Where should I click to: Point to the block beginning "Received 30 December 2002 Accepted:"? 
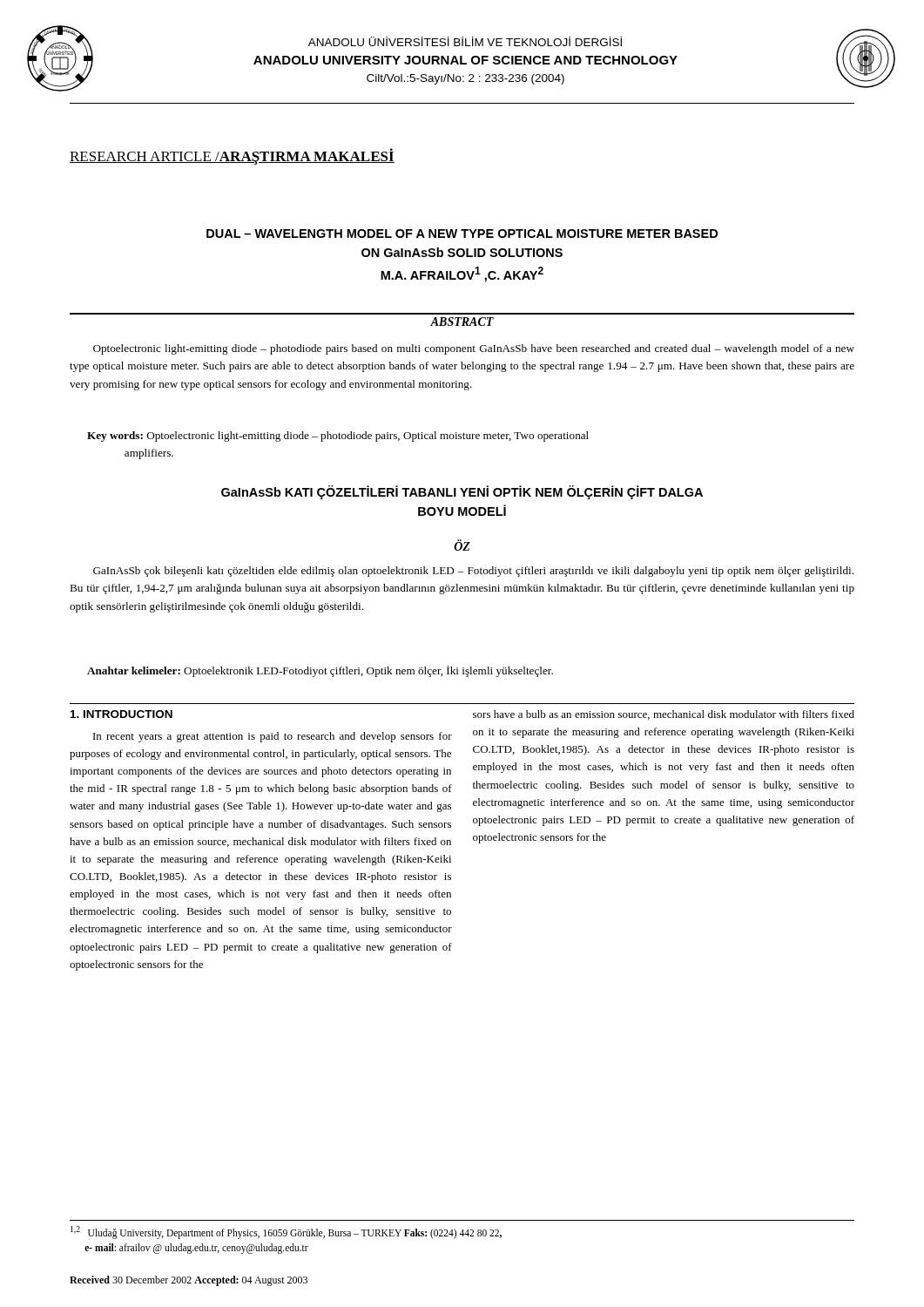189,1280
